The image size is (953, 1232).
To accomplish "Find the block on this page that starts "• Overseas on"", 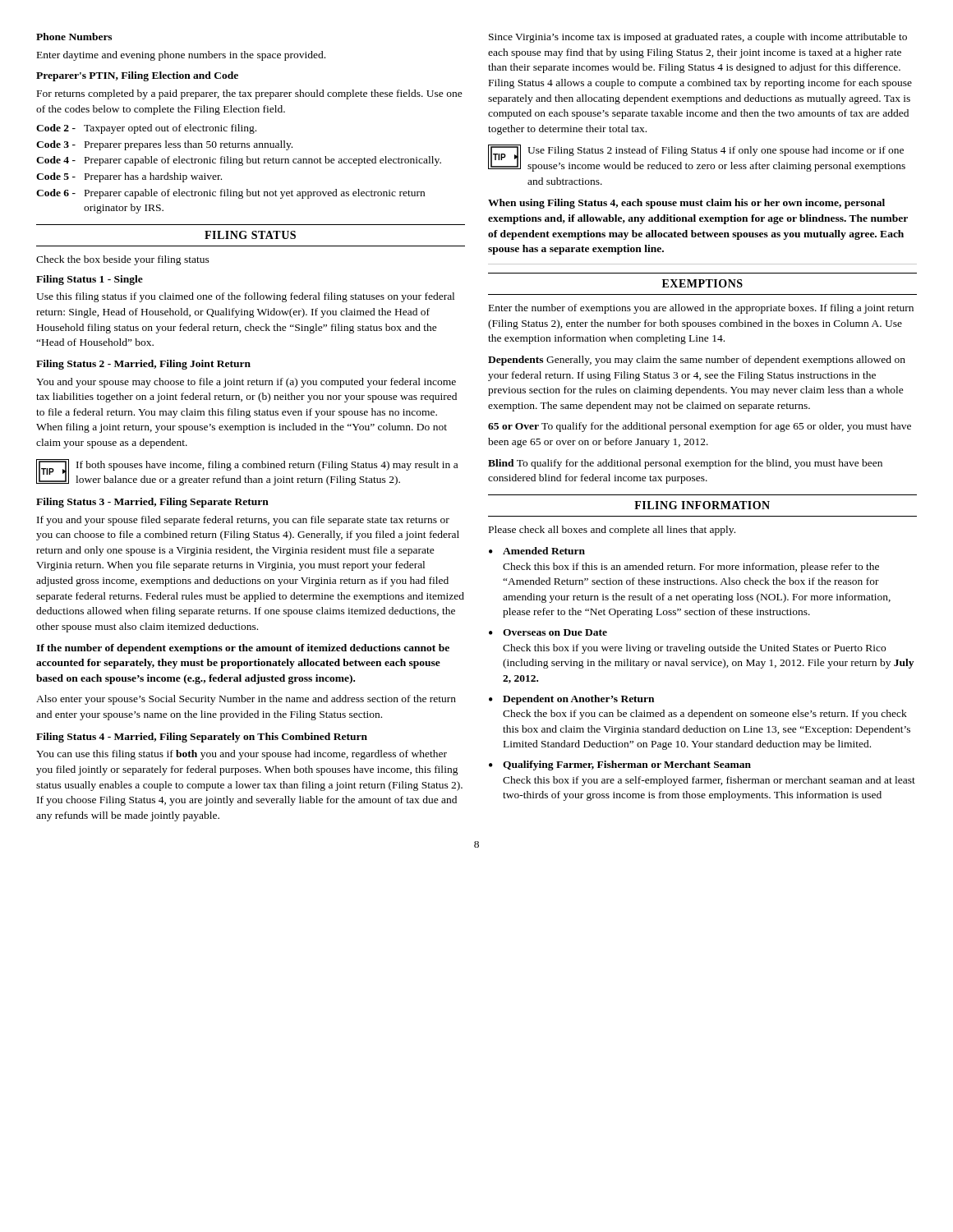I will pyautogui.click(x=702, y=656).
